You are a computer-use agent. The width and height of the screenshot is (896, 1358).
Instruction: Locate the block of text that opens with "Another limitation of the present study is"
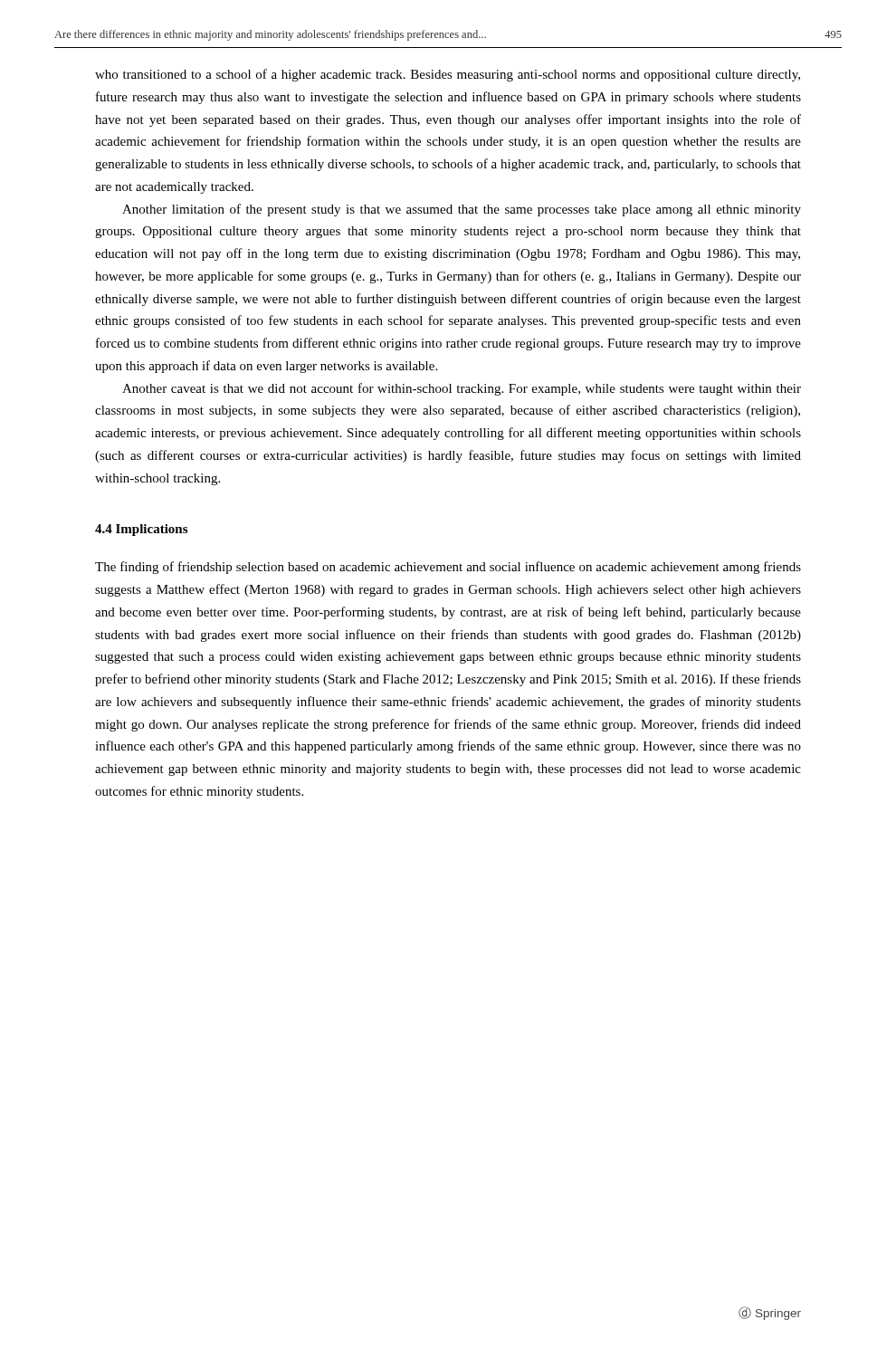pos(448,287)
